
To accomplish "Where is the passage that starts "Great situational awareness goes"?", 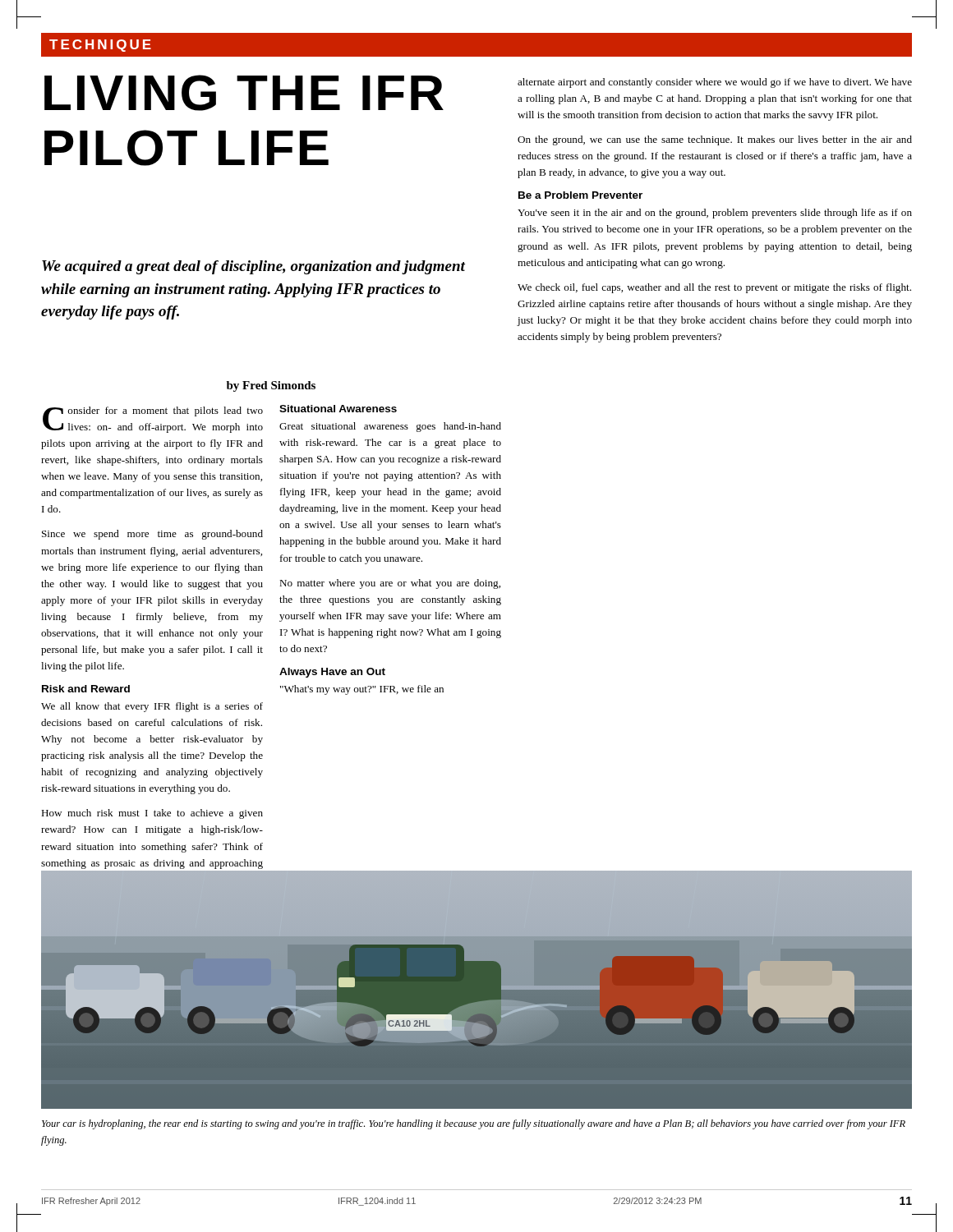I will 390,492.
